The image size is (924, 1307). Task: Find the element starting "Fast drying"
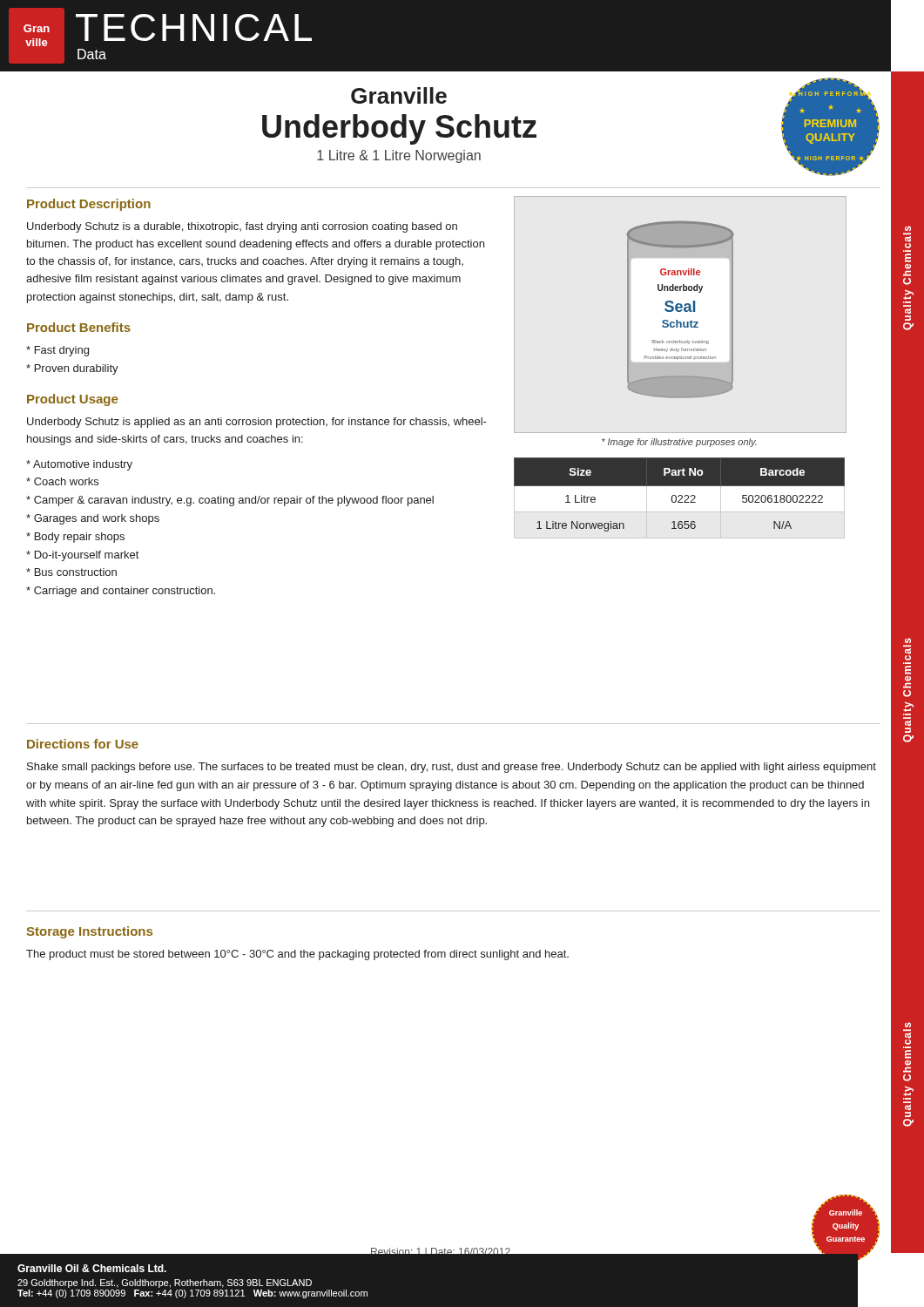tap(58, 350)
